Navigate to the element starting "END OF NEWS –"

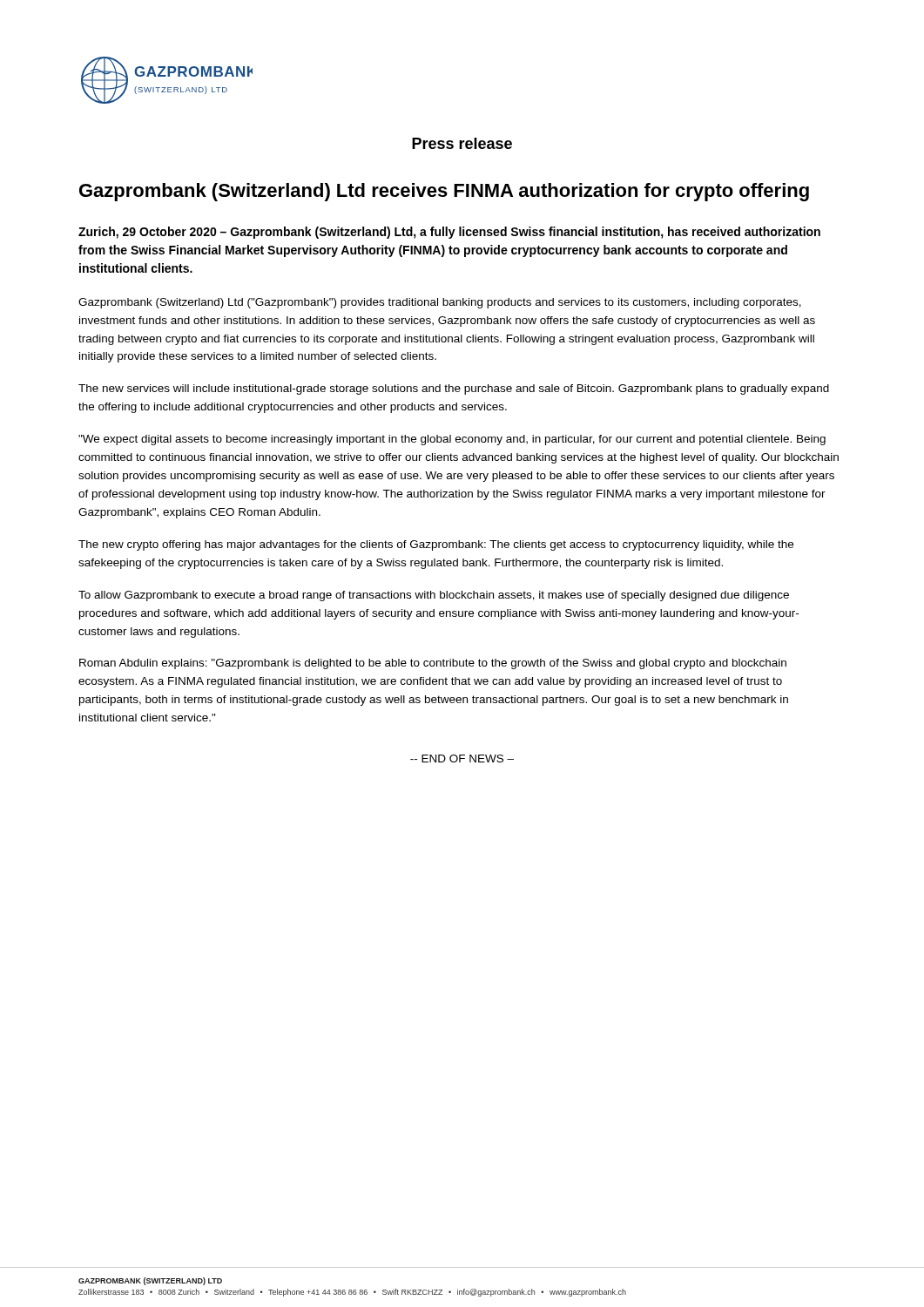[462, 759]
